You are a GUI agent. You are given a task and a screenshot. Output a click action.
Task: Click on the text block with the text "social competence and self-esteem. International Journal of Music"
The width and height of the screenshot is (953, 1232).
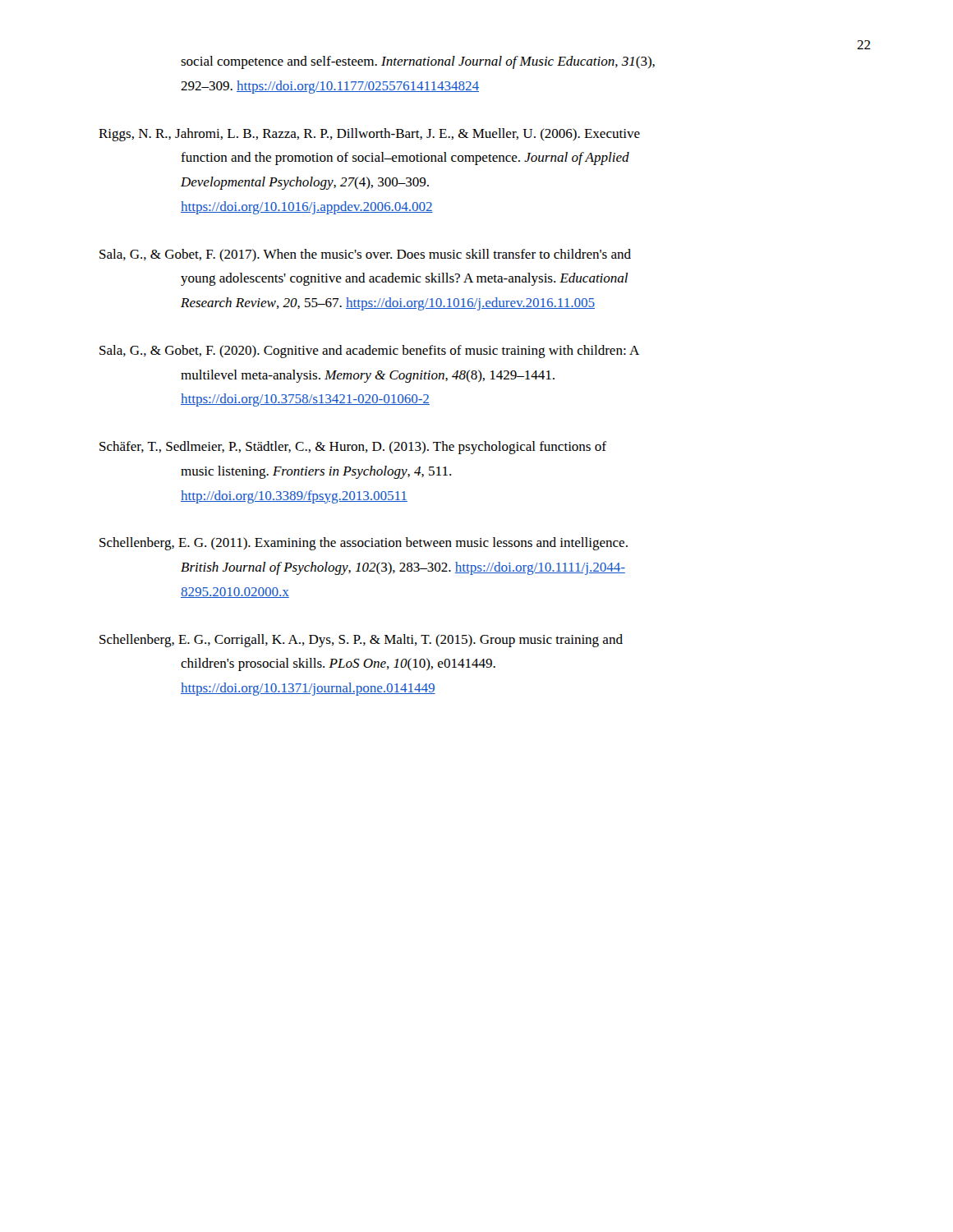point(418,73)
